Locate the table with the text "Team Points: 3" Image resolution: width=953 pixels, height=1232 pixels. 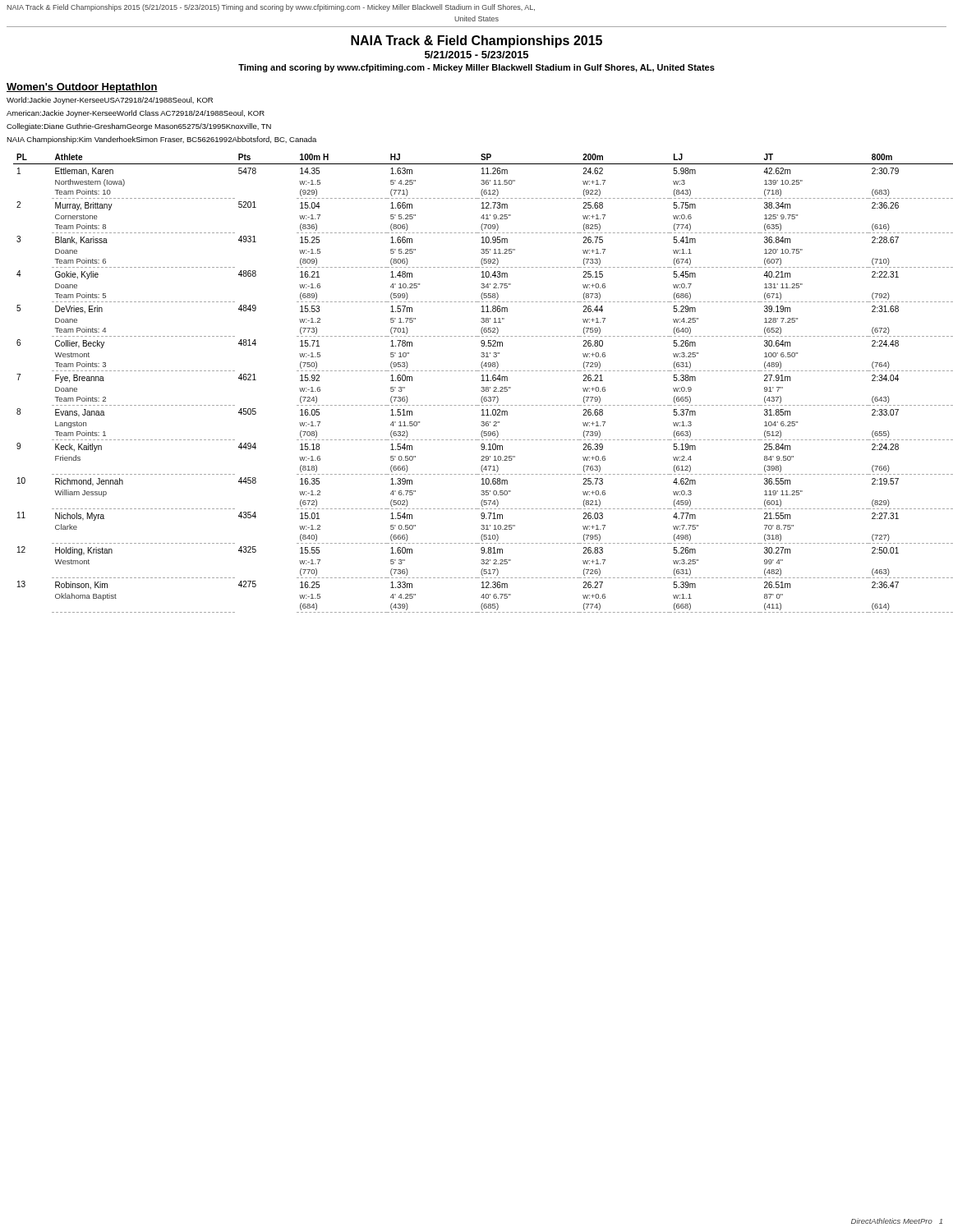click(476, 382)
